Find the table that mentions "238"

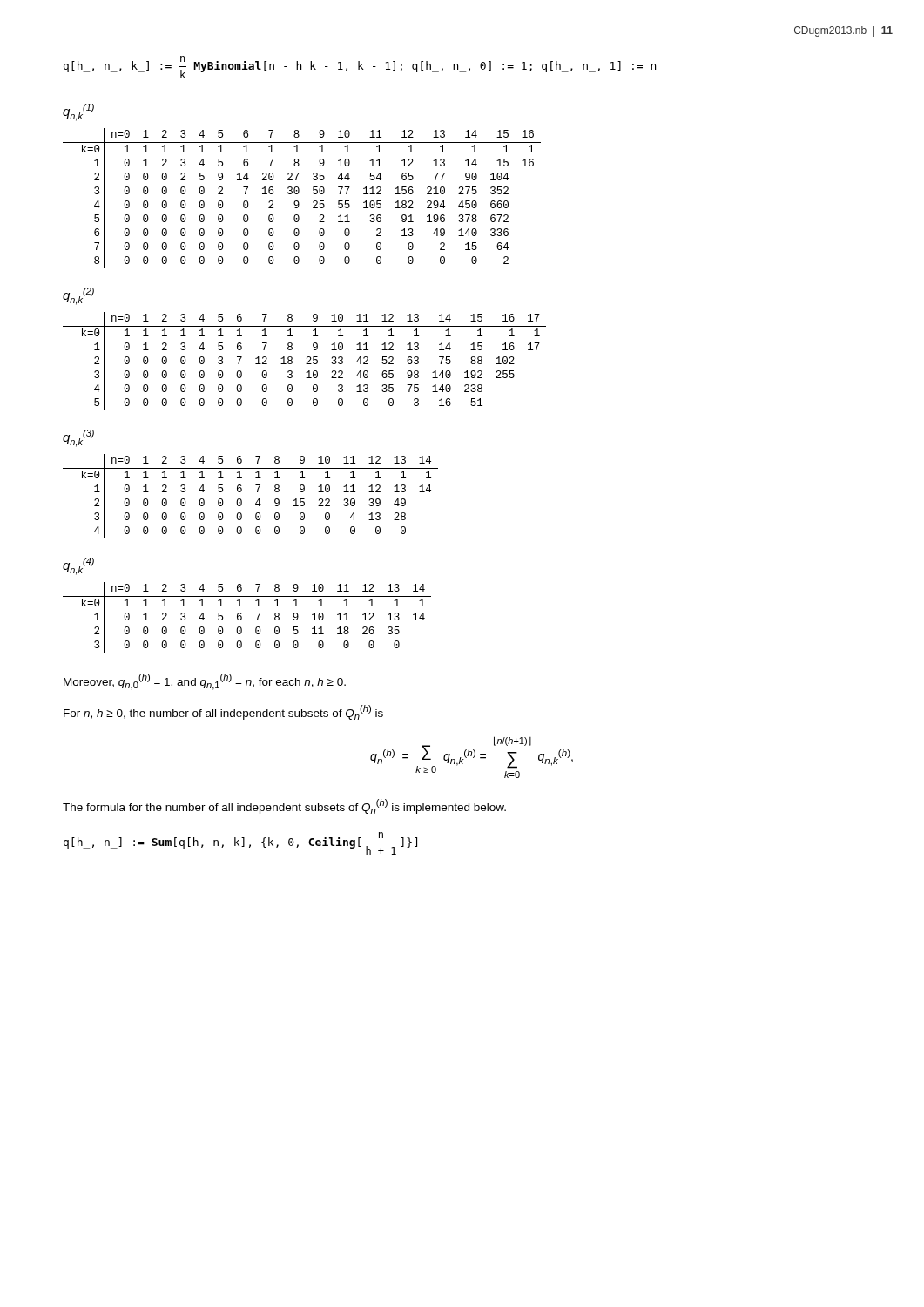click(472, 361)
